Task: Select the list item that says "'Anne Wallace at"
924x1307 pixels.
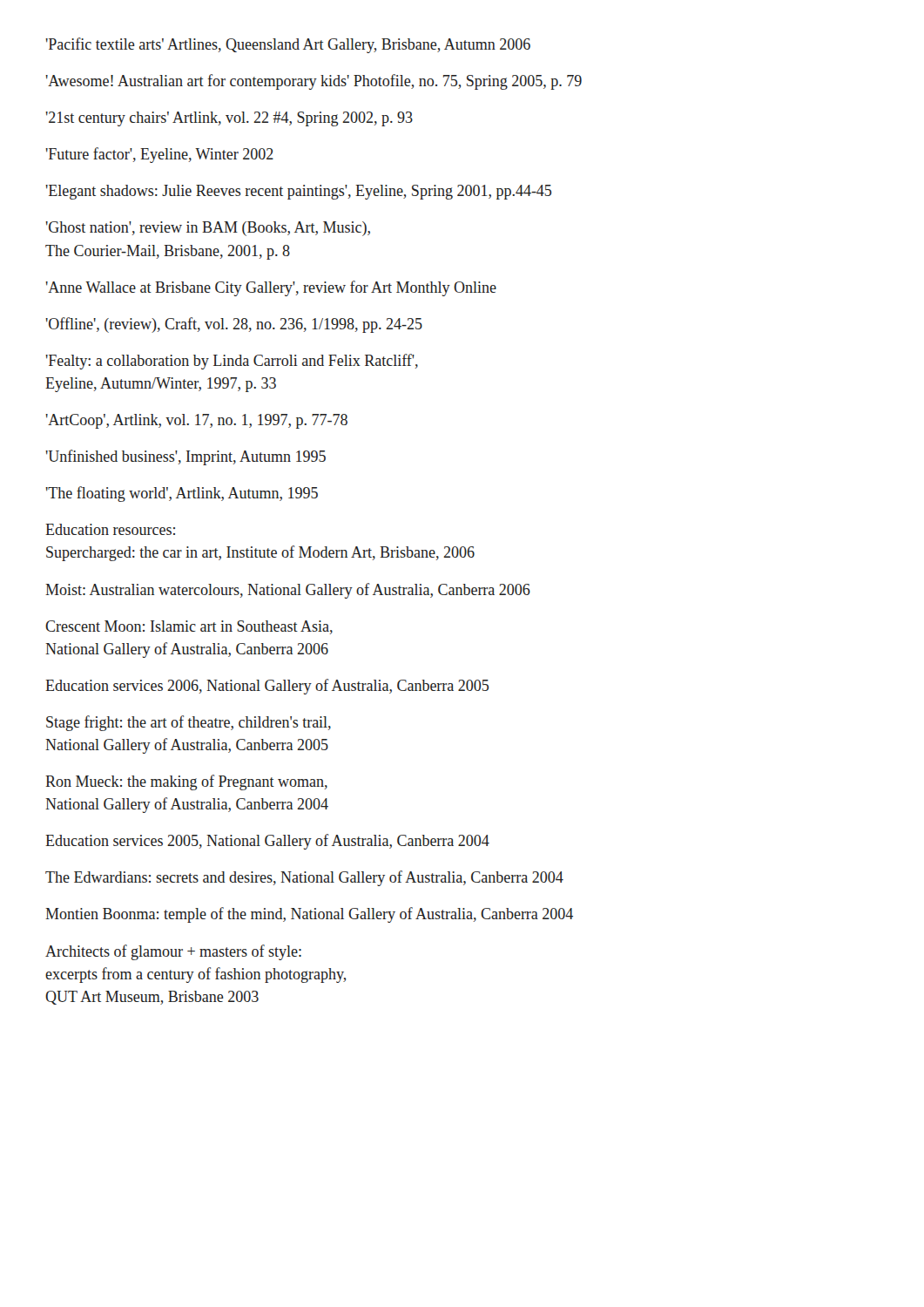Action: [x=271, y=287]
